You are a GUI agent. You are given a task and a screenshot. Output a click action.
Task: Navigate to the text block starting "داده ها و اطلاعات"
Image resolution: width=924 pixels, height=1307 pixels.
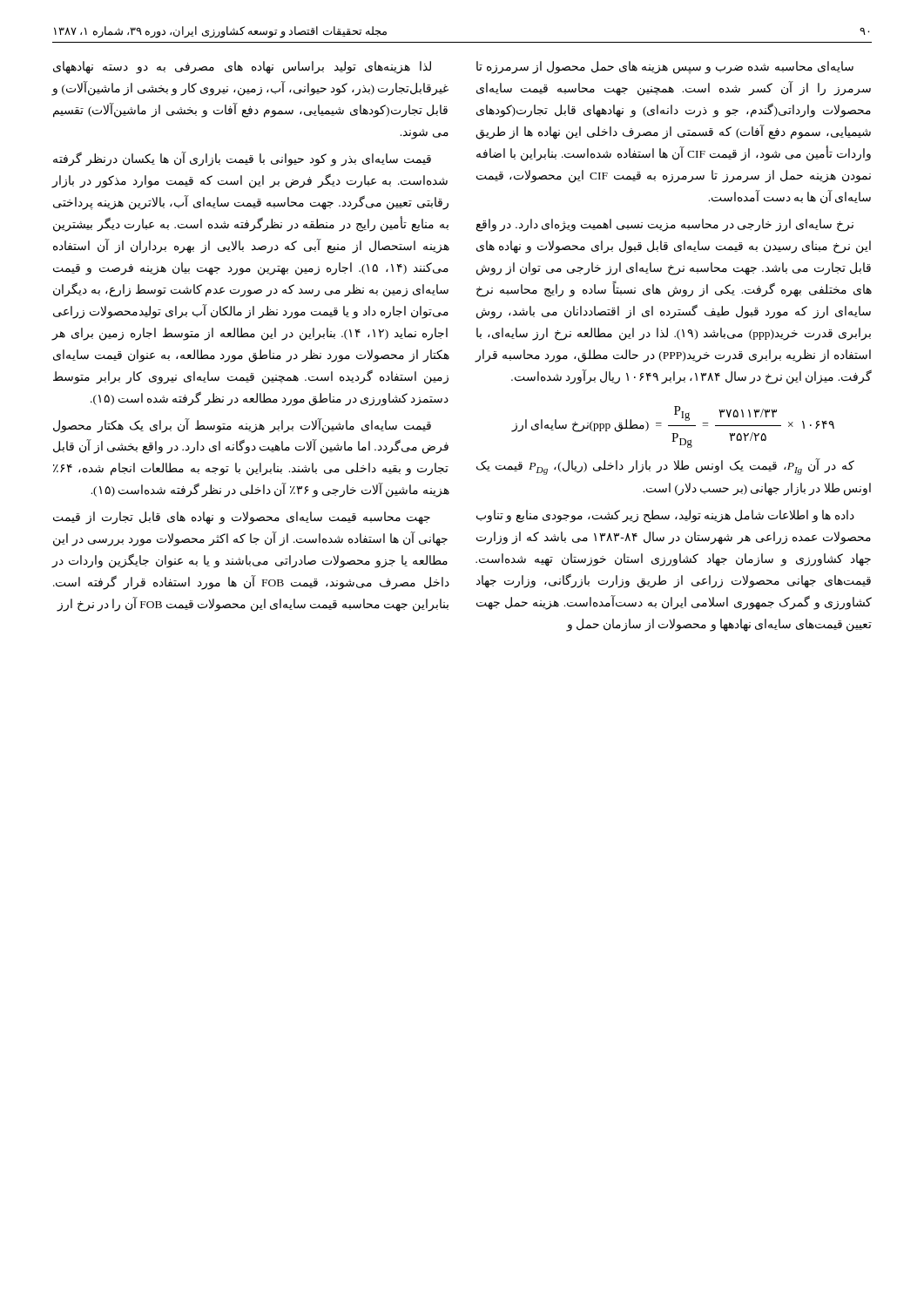click(673, 571)
